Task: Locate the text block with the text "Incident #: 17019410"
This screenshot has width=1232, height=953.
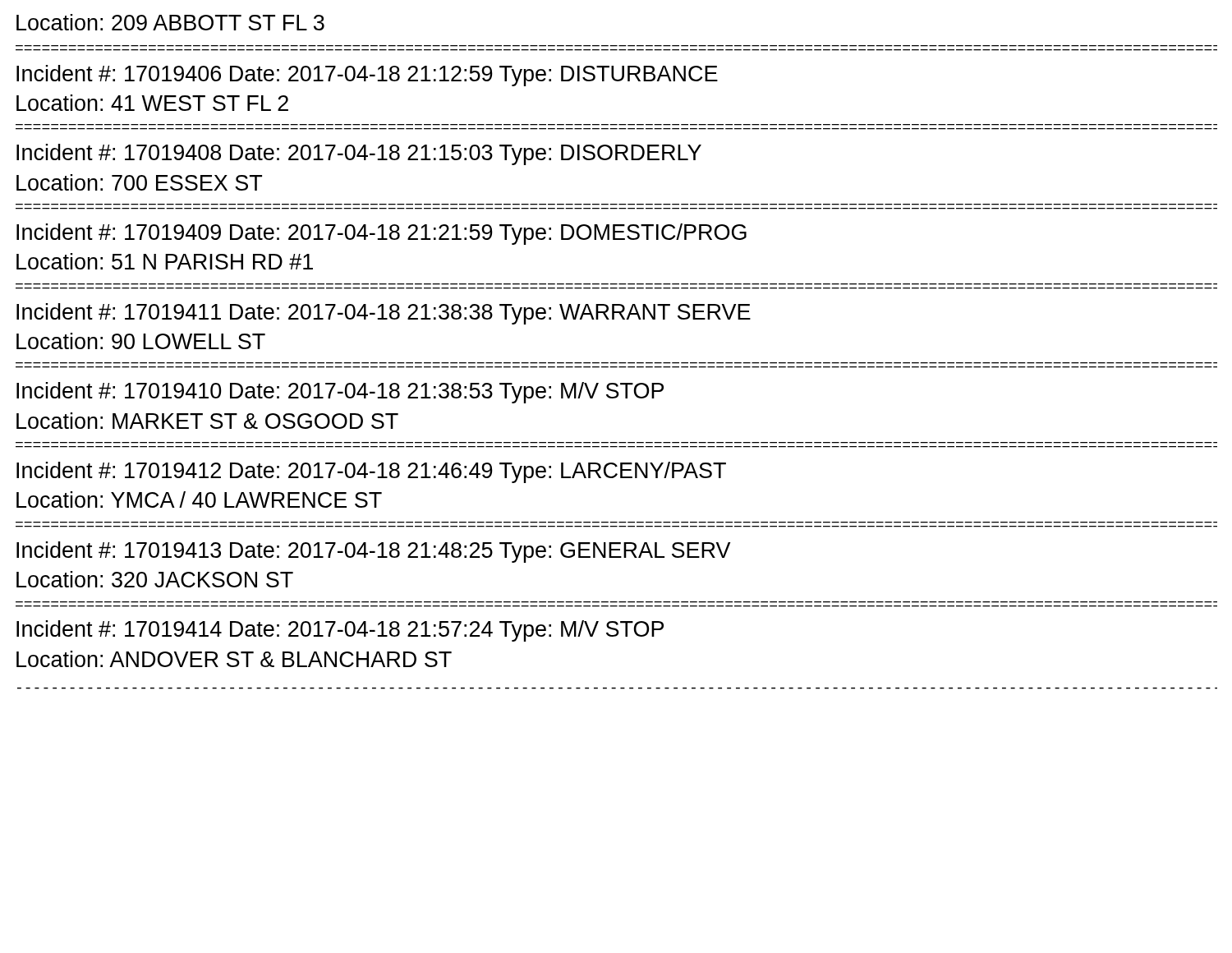Action: [616, 406]
